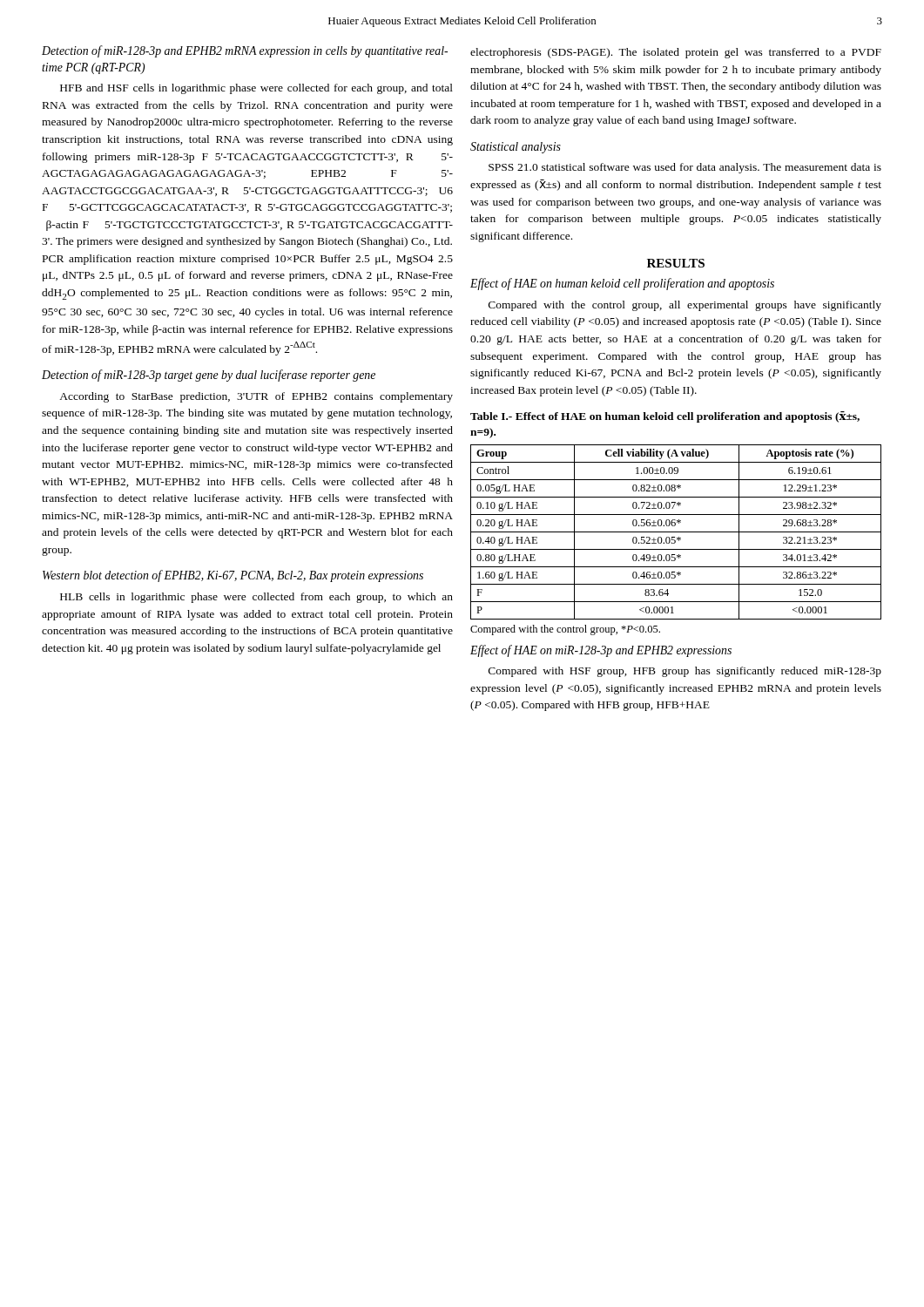924x1307 pixels.
Task: Locate the section header that reads "Statistical analysis"
Action: coord(516,147)
